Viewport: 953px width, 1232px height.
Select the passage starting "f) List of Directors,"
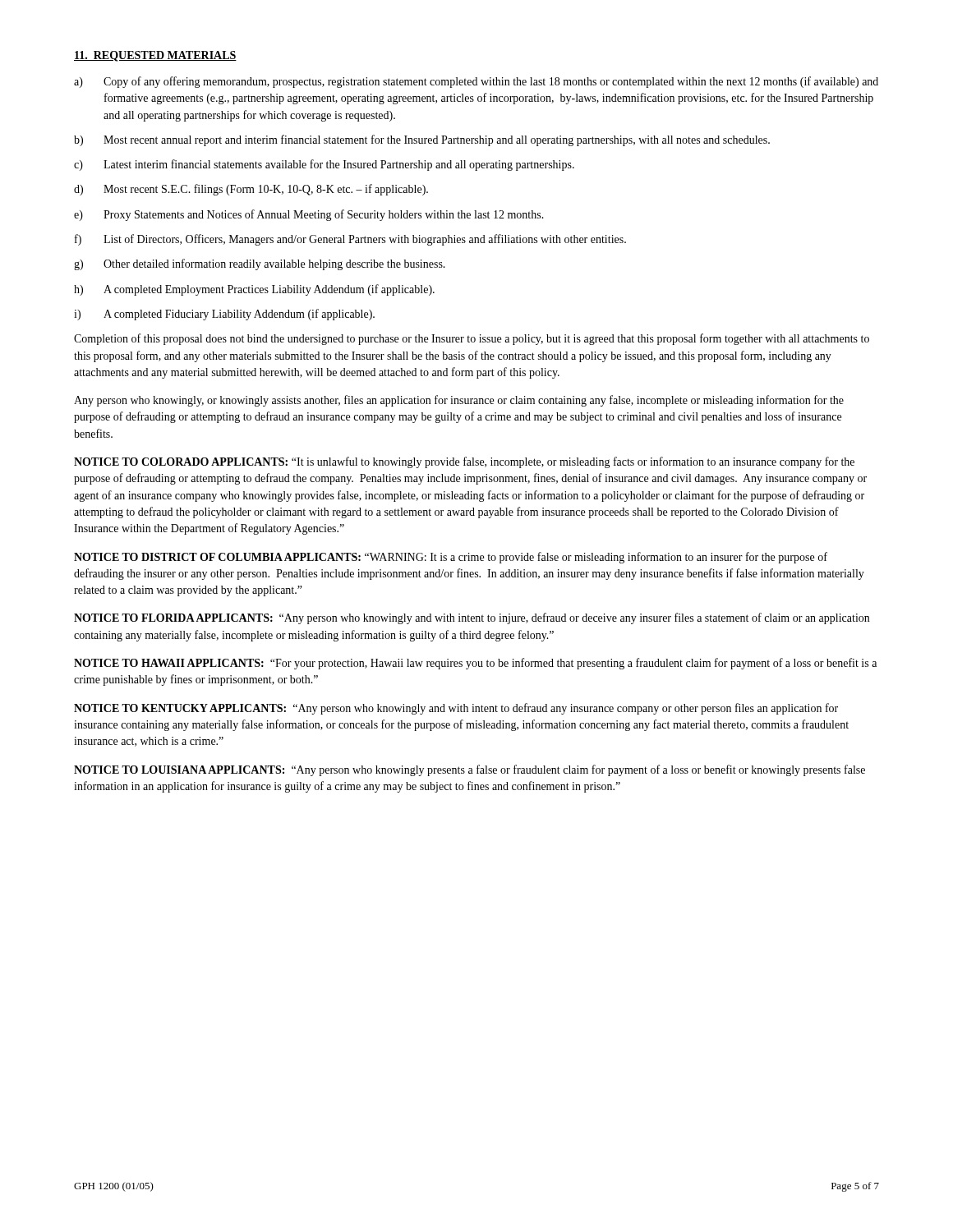tap(476, 240)
